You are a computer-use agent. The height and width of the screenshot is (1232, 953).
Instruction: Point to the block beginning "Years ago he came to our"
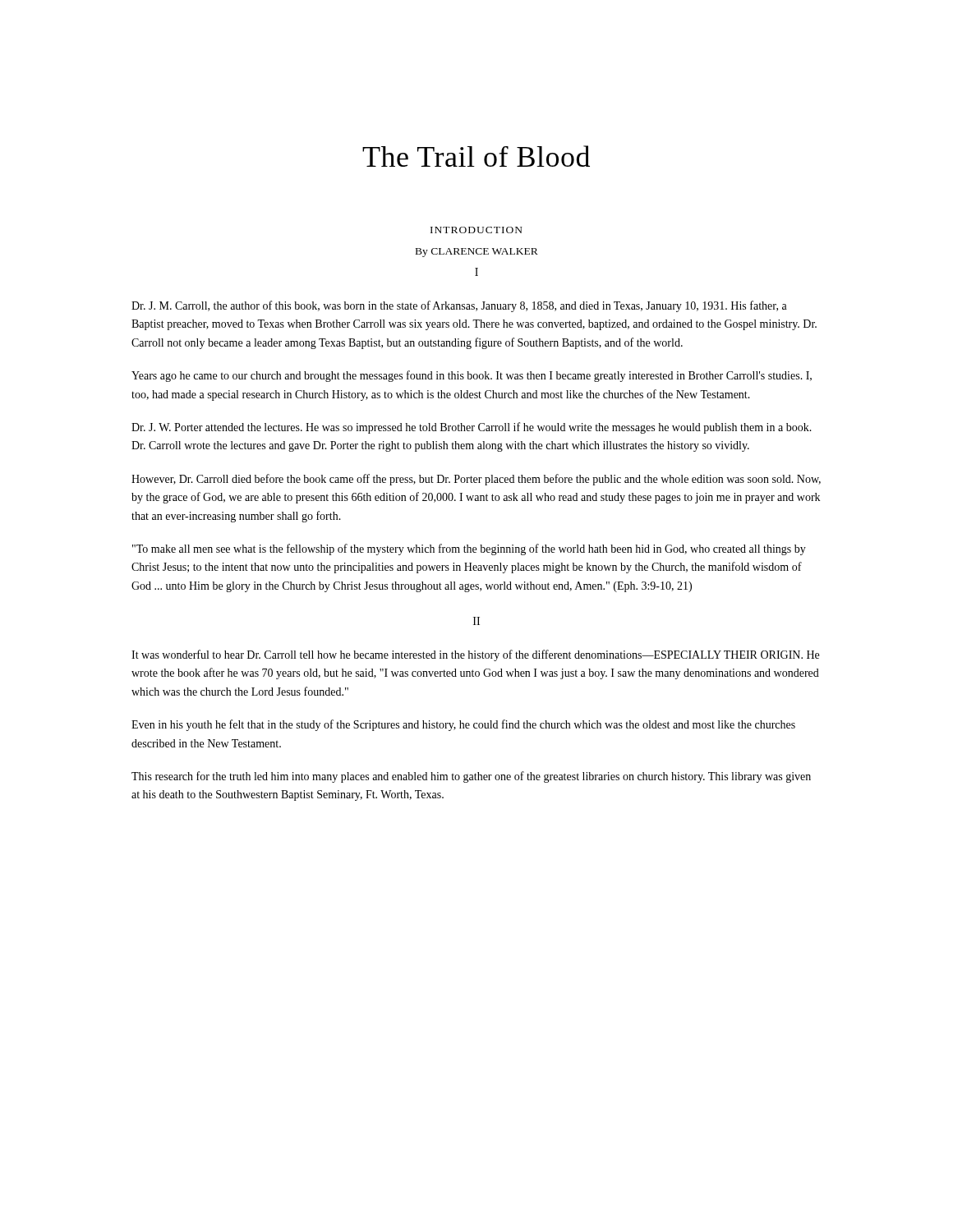coord(472,385)
